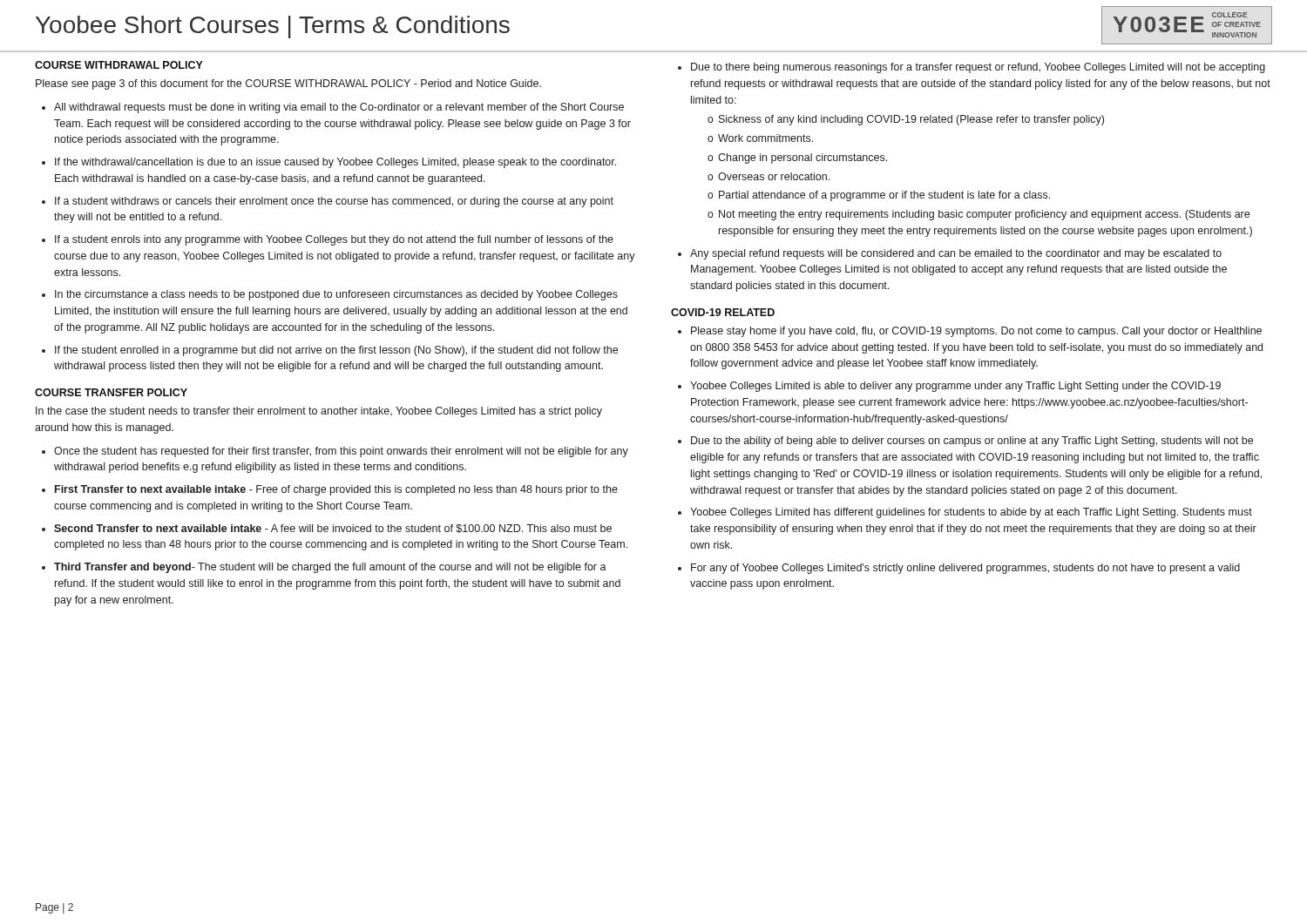The image size is (1307, 924).
Task: Click the passage that begins "Please see page 3 of this document"
Action: [x=288, y=84]
